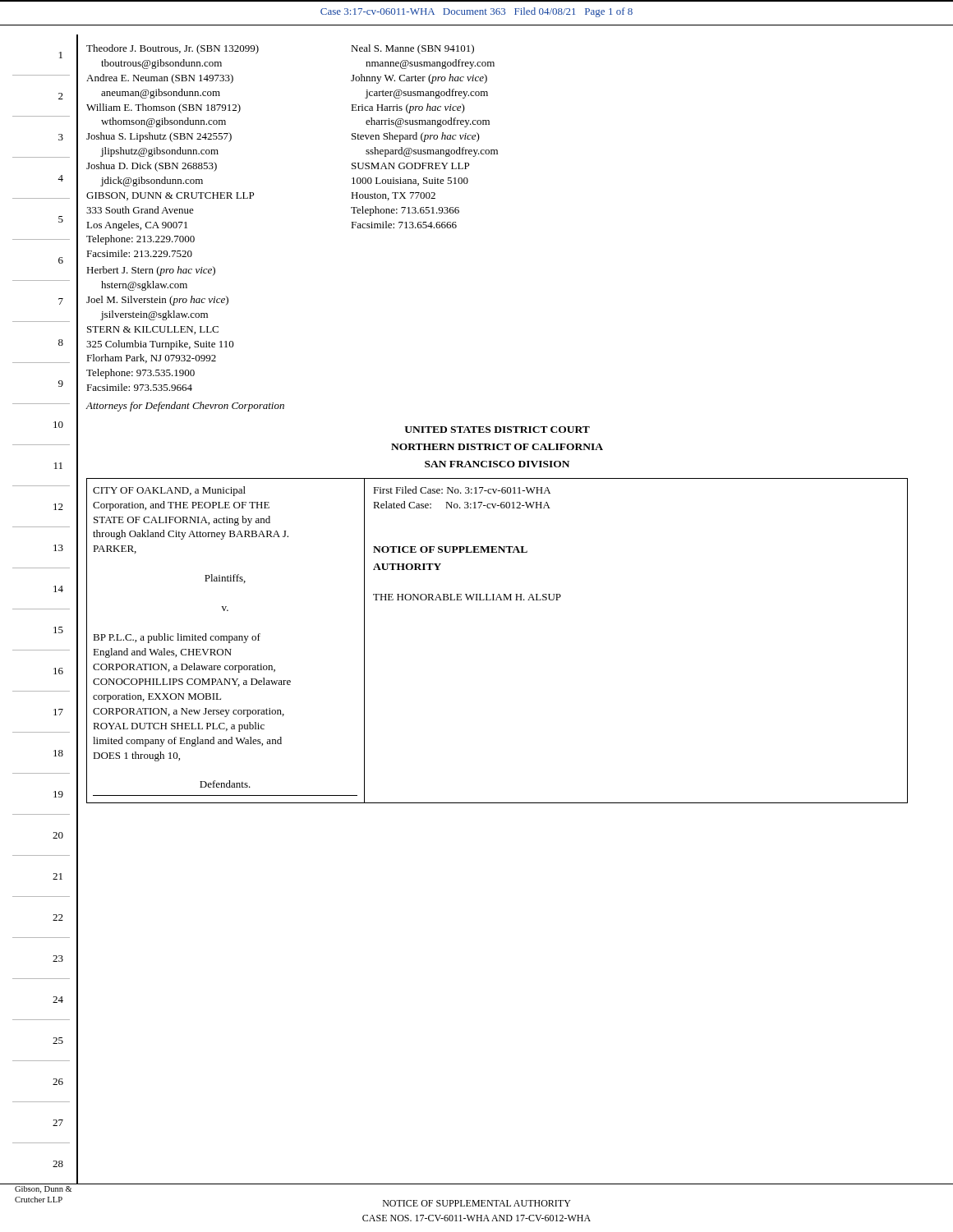Find the text block containing "CITY OF OAKLAND, a Municipal Corporation,"
Viewport: 953px width, 1232px height.
pyautogui.click(x=225, y=640)
